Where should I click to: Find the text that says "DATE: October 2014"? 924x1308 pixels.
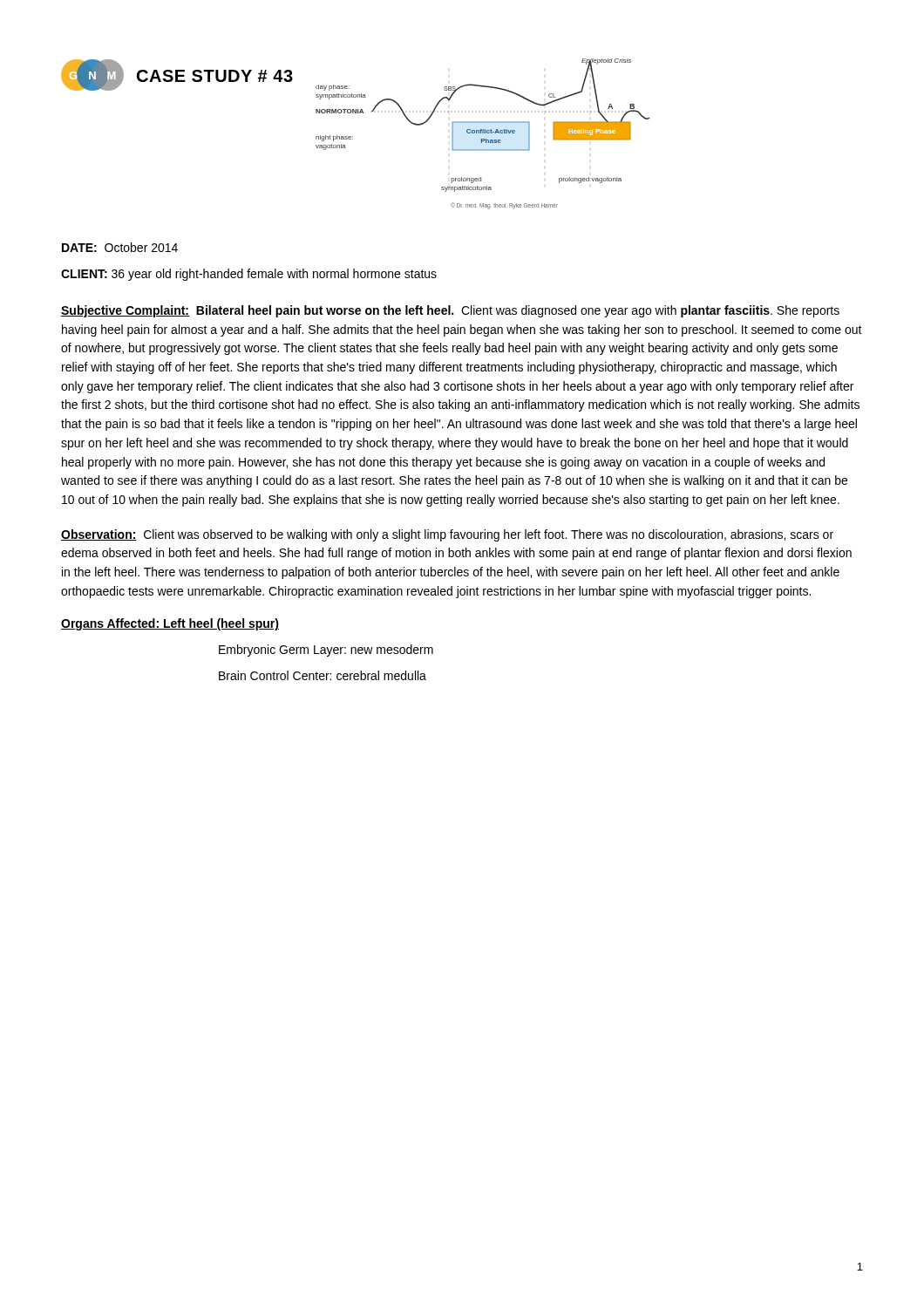120,248
